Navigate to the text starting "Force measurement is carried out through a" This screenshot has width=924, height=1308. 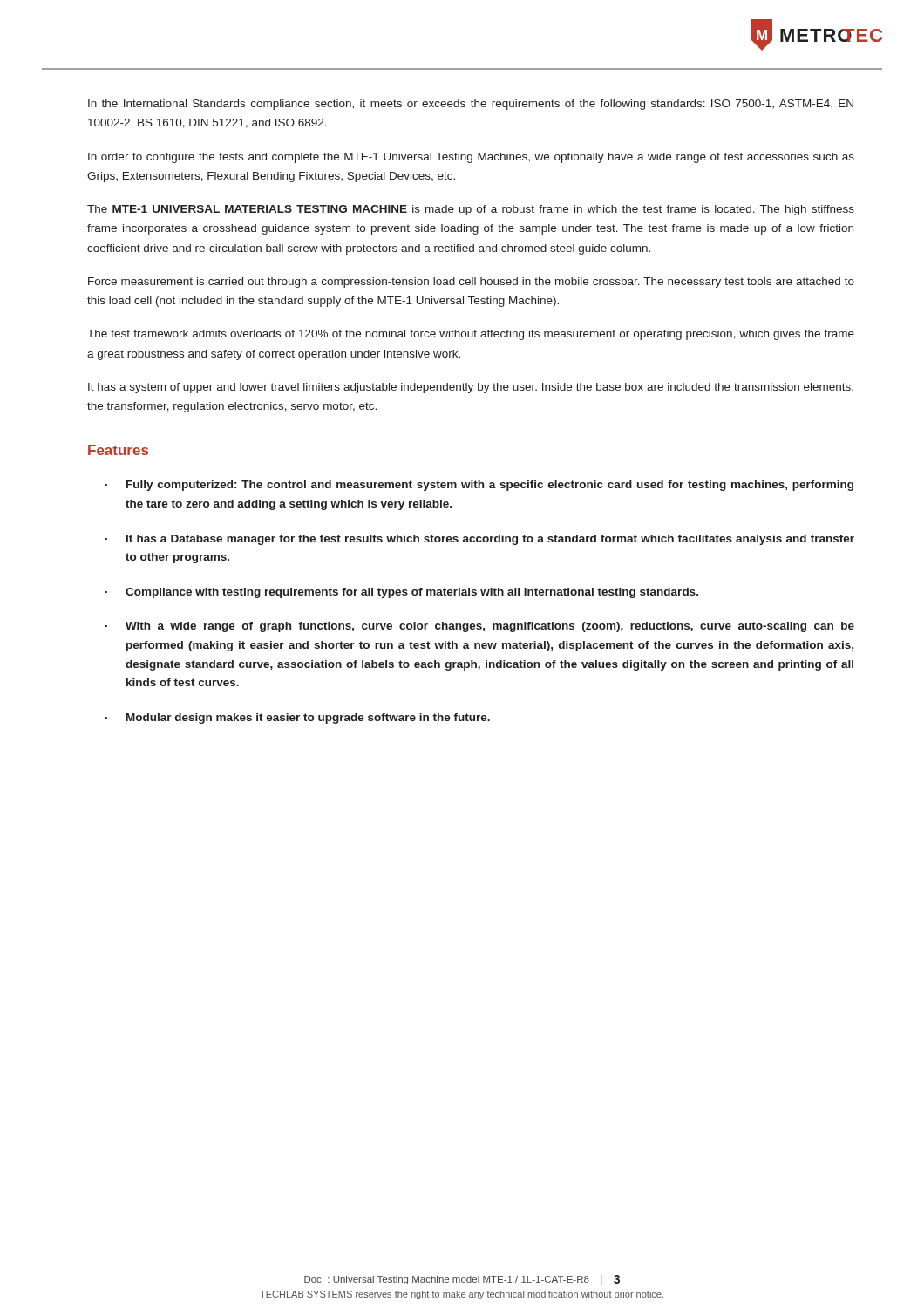471,291
